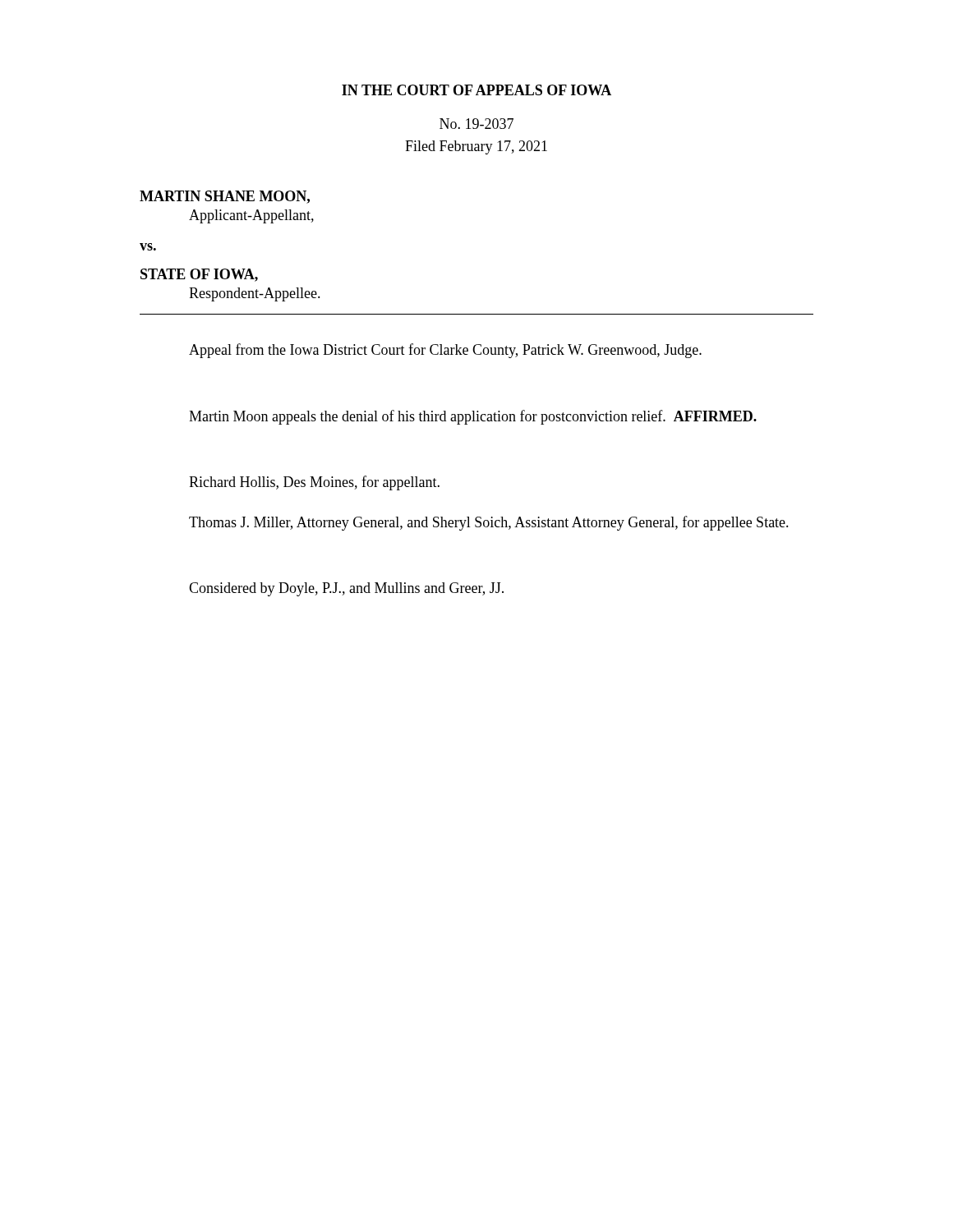This screenshot has height=1232, width=953.
Task: Find the text starting "Filed February 17, 2021"
Action: pos(476,146)
